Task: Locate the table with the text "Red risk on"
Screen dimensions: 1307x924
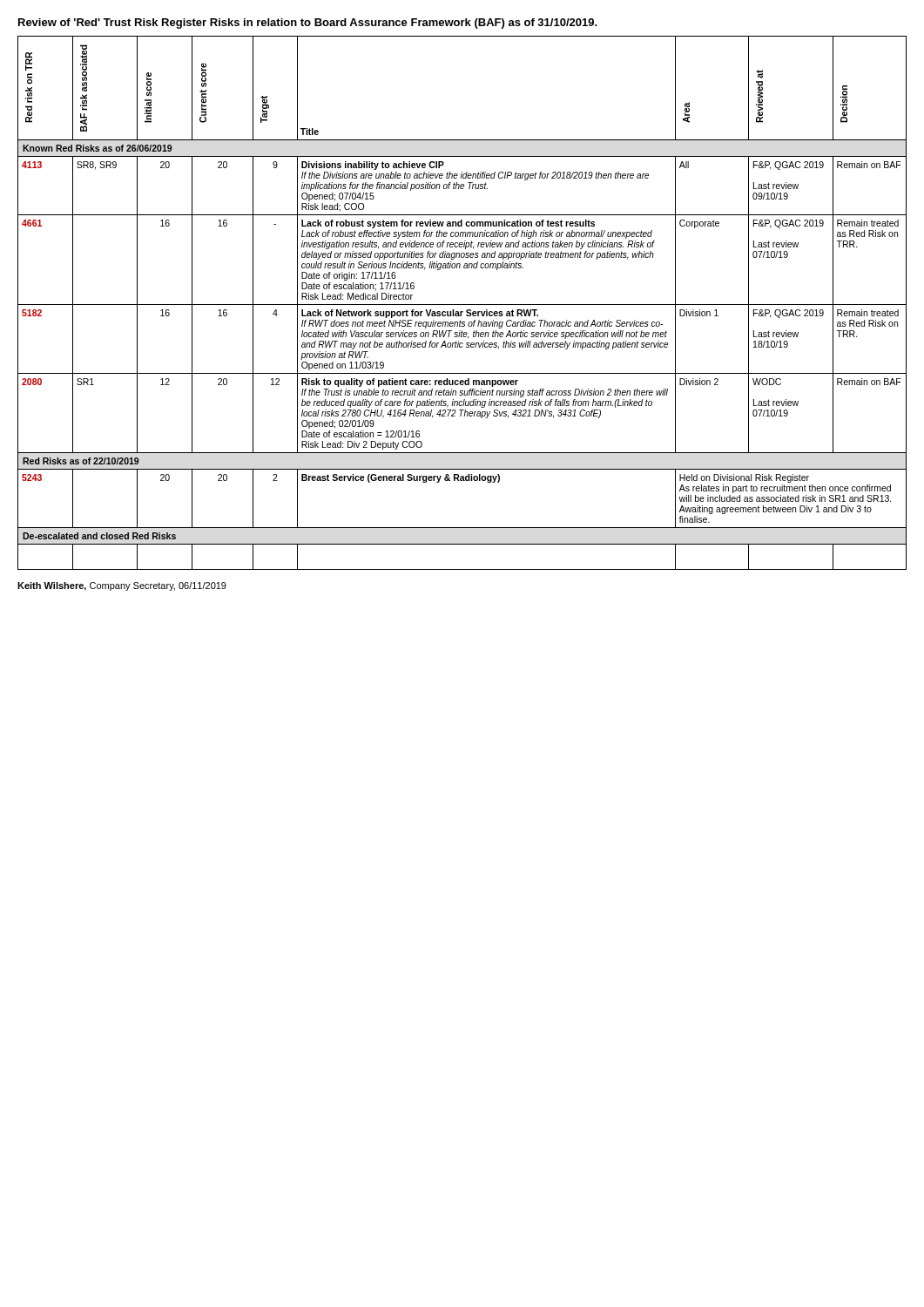Action: tap(462, 303)
